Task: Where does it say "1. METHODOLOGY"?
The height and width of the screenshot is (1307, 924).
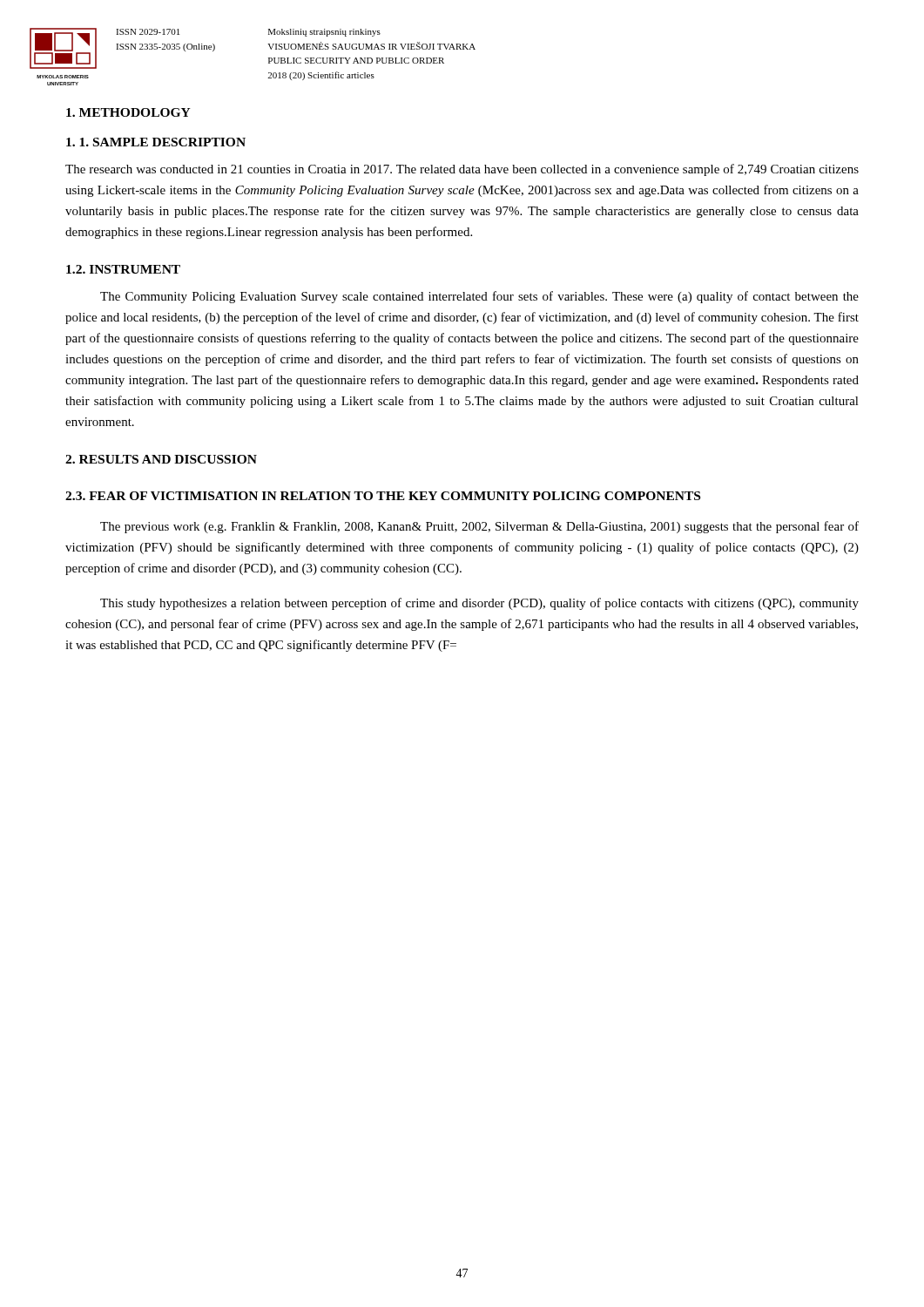Action: 128,112
